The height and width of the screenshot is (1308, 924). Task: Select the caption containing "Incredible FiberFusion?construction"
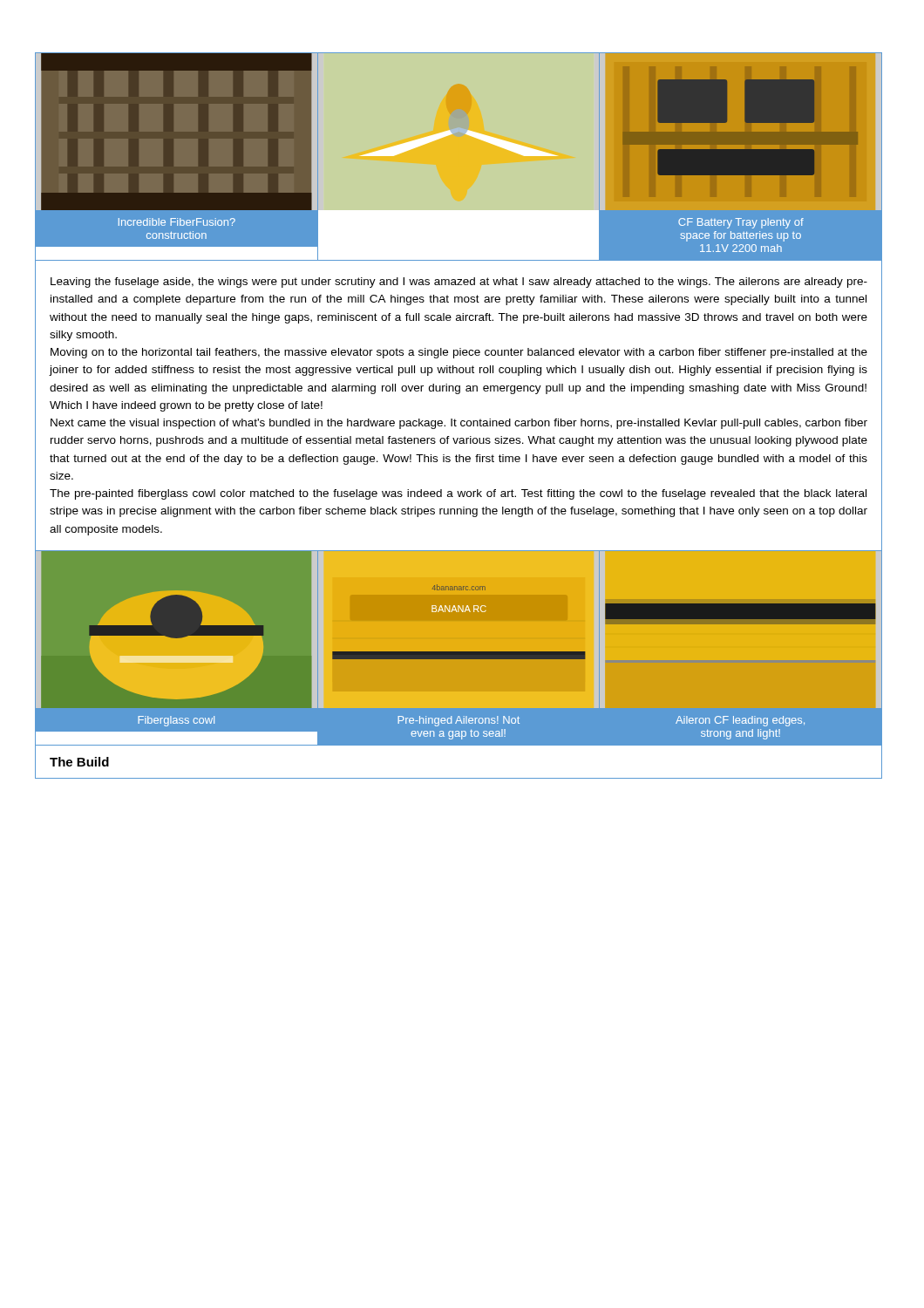point(176,229)
